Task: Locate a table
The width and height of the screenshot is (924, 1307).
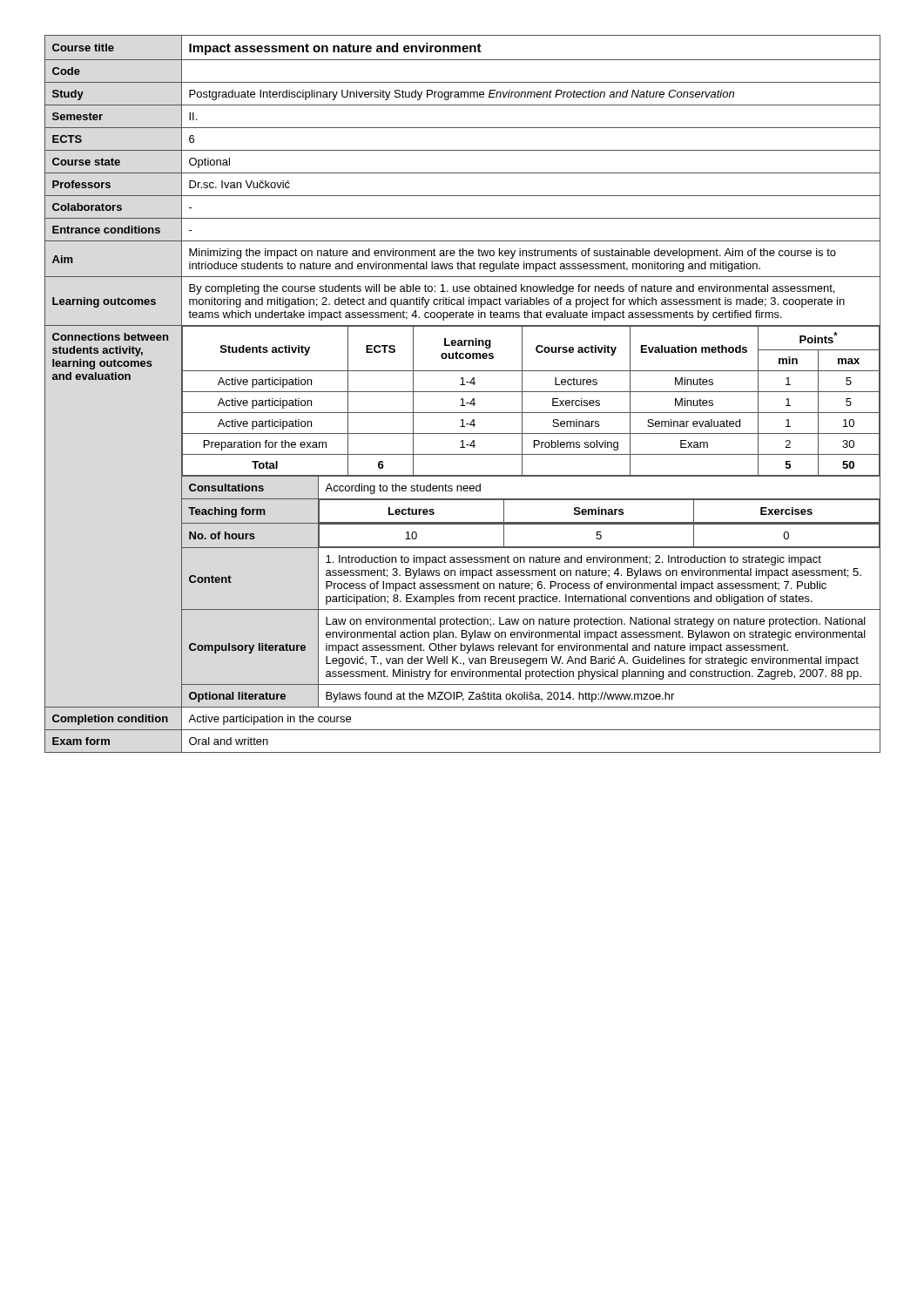Action: [462, 394]
